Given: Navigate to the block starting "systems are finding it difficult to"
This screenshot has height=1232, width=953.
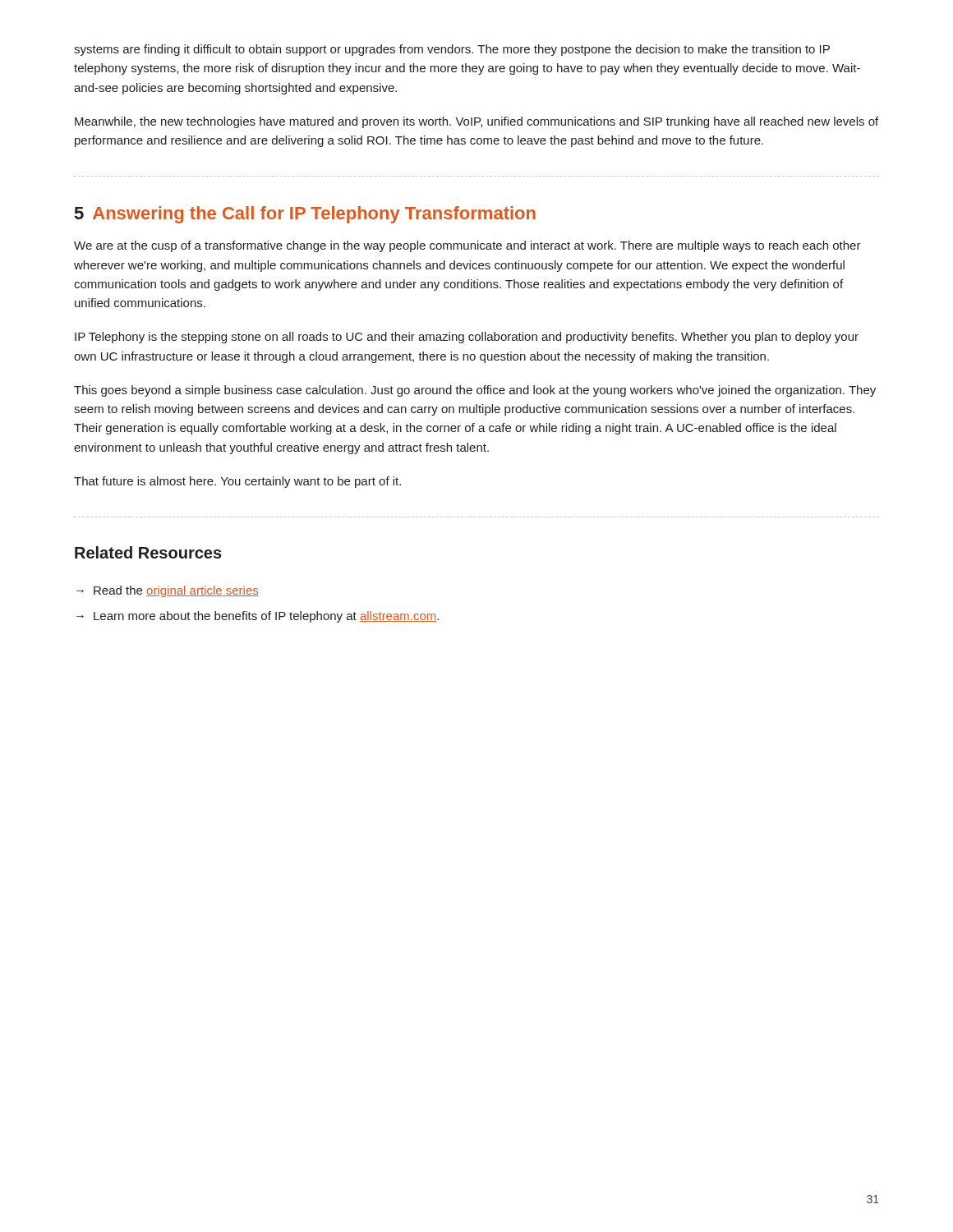Looking at the screenshot, I should 467,68.
